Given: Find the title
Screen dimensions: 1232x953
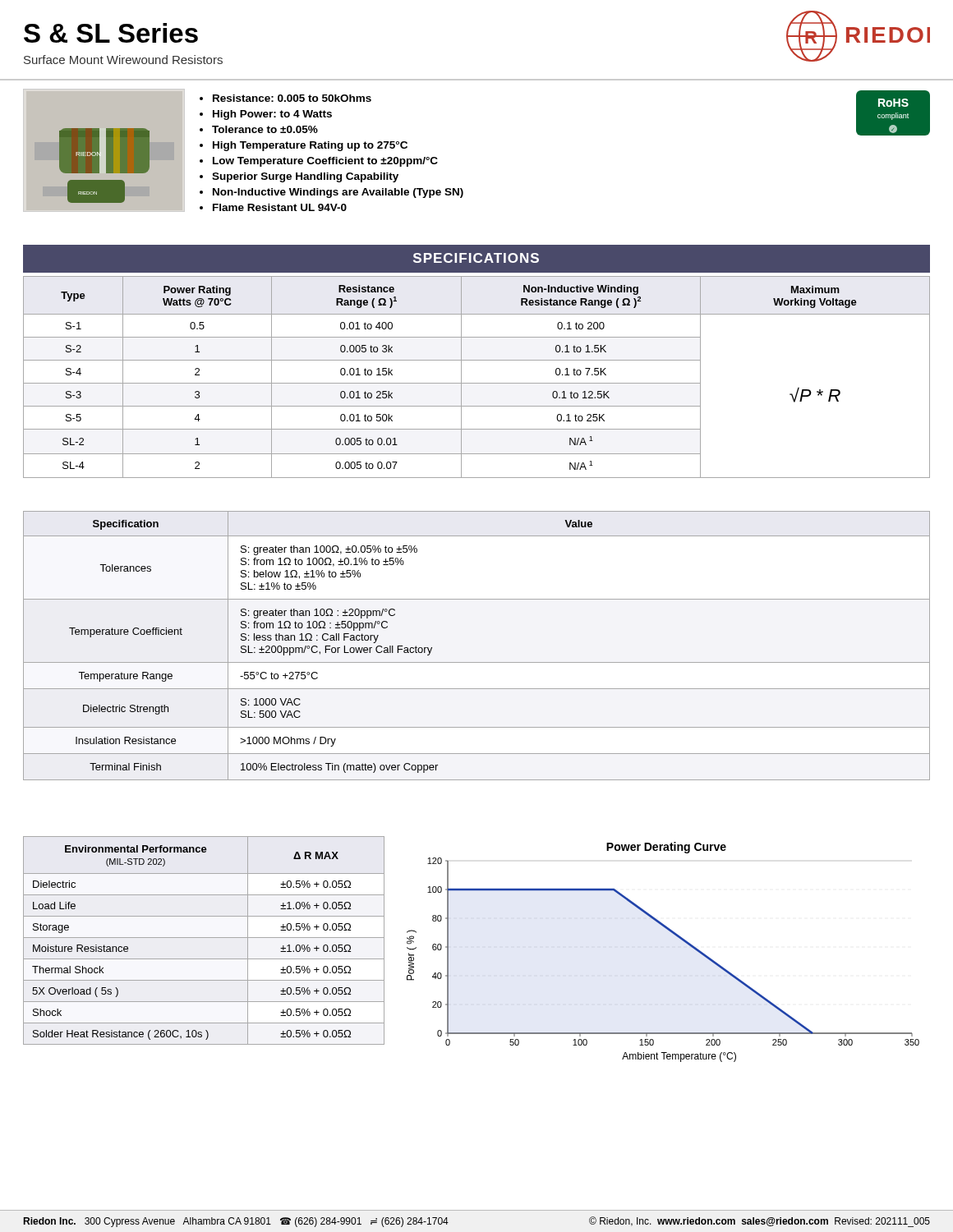Looking at the screenshot, I should (111, 33).
